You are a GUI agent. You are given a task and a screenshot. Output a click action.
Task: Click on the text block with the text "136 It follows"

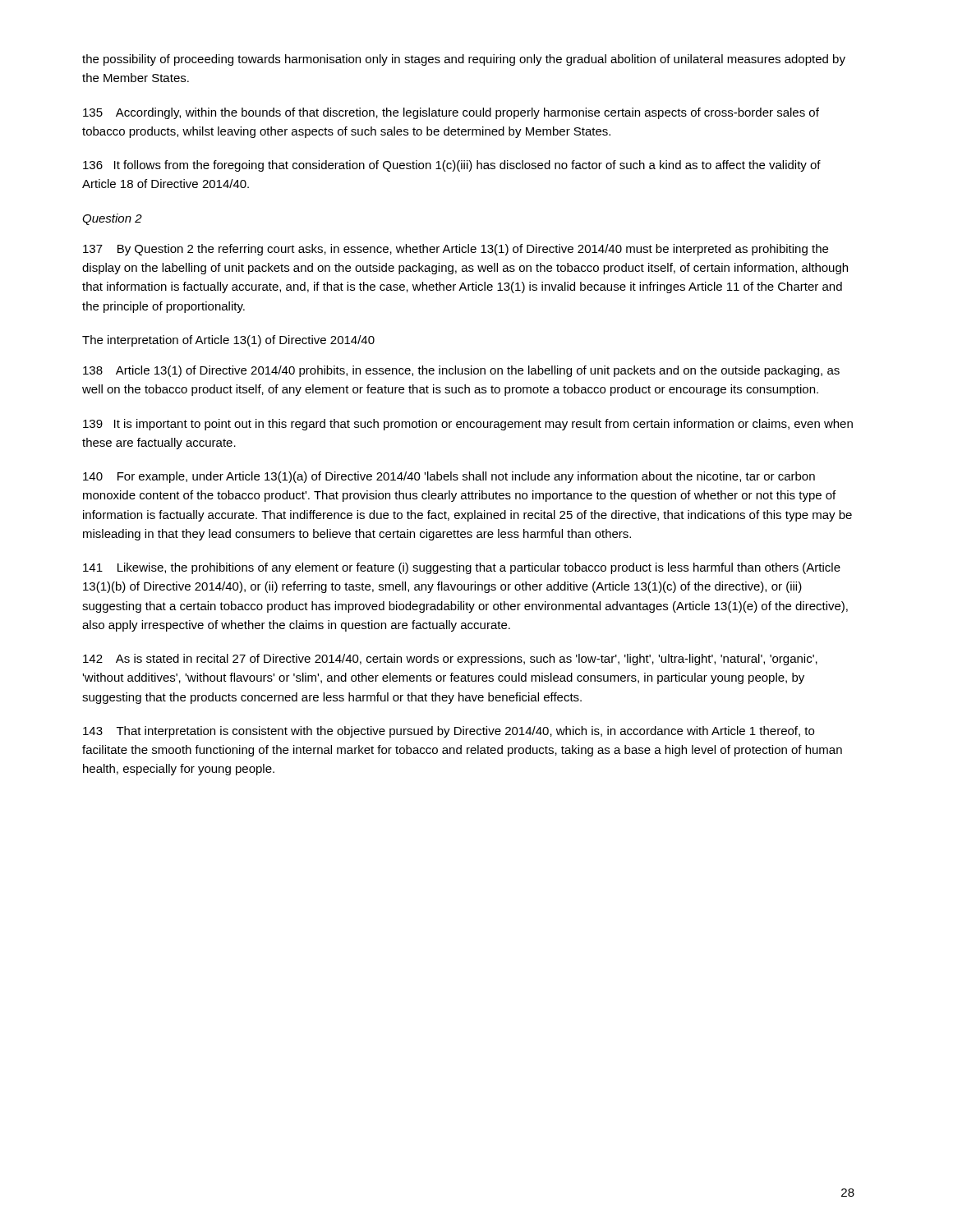point(451,174)
